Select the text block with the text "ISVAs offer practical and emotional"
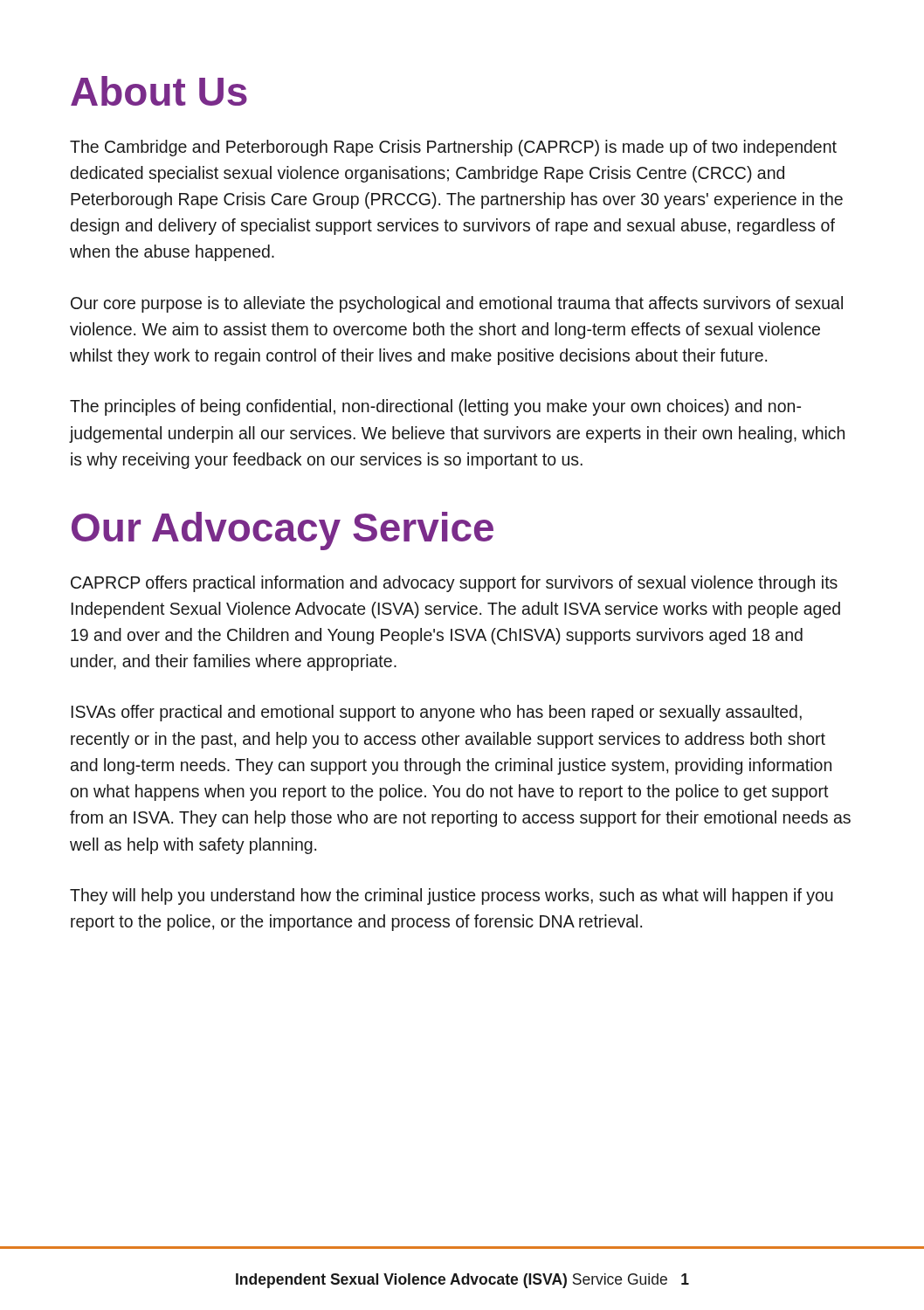The height and width of the screenshot is (1310, 924). pyautogui.click(x=461, y=778)
